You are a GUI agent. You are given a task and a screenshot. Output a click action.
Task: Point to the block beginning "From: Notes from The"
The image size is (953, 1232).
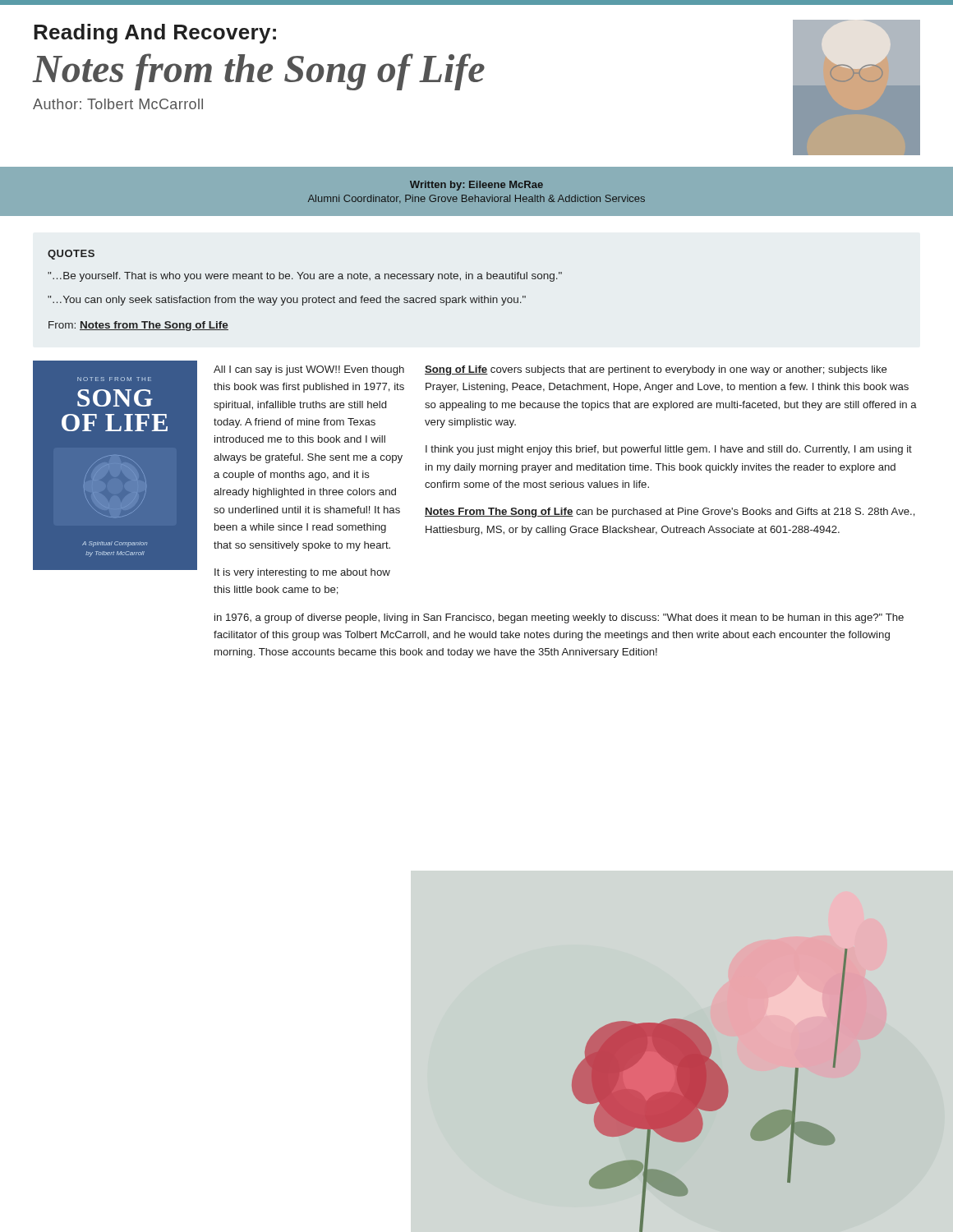point(138,325)
